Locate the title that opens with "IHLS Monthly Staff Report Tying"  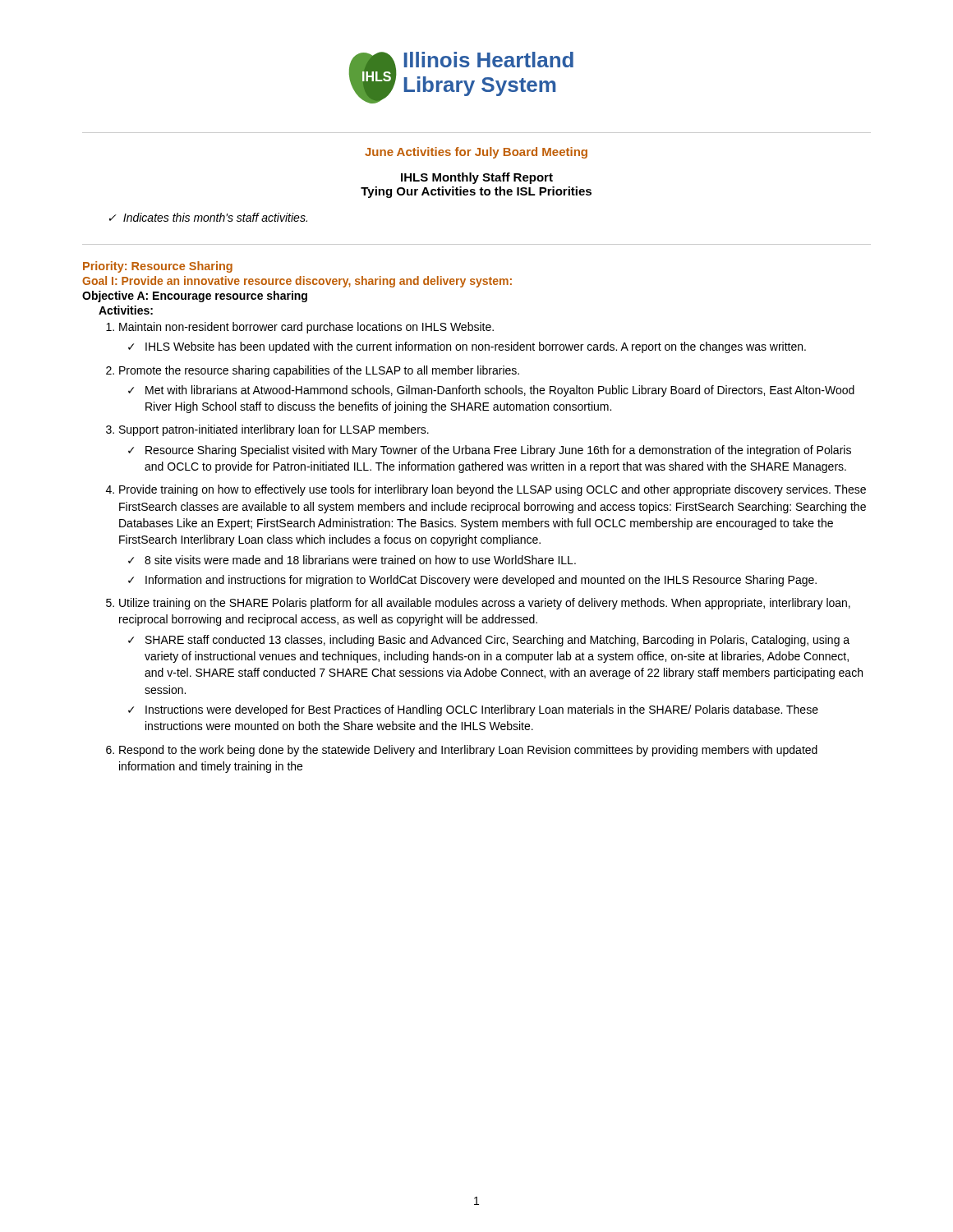476,184
